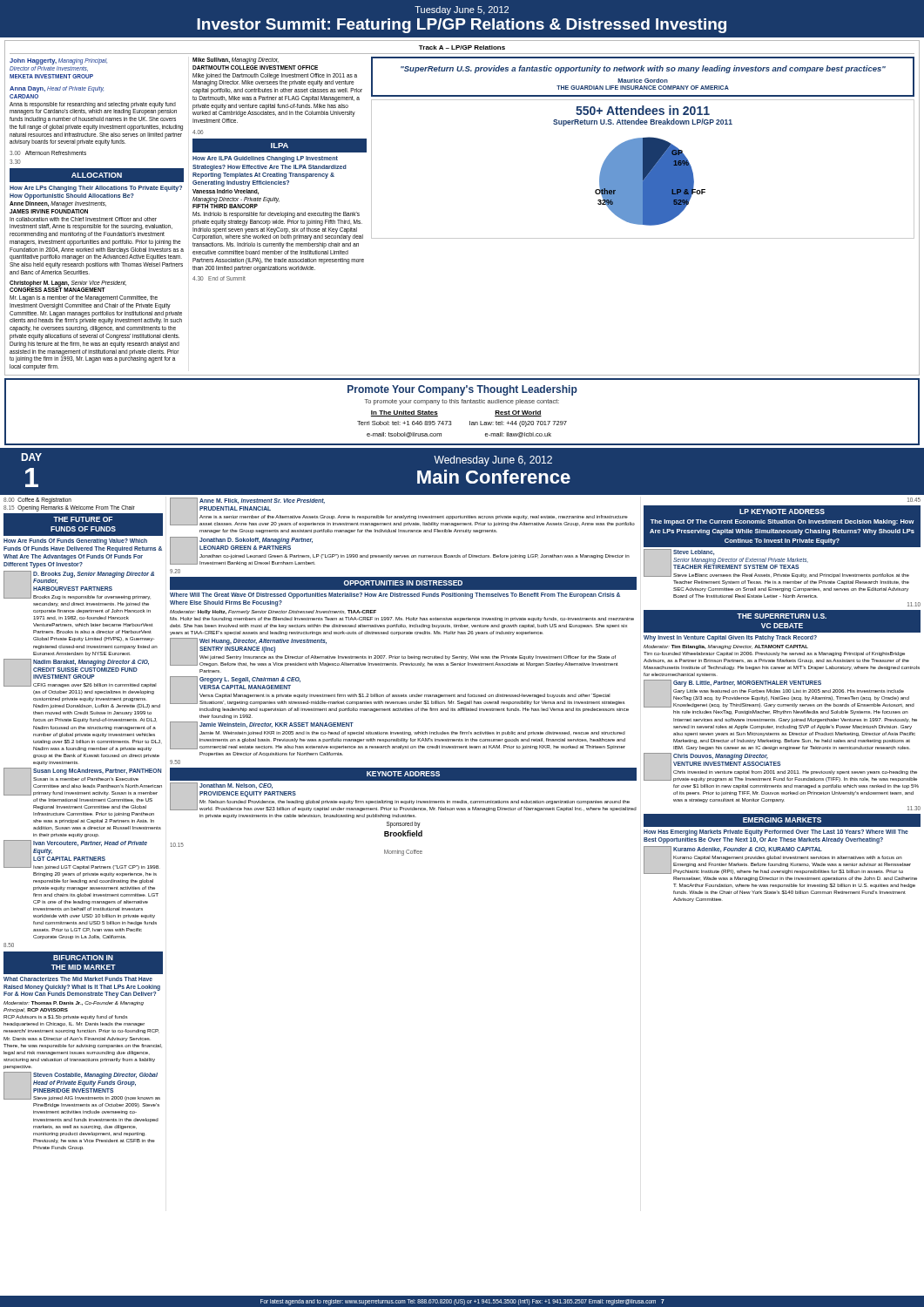
Task: Click where it says "THE FUTURE OFFUNDS OF FUNDS"
Action: click(x=83, y=524)
